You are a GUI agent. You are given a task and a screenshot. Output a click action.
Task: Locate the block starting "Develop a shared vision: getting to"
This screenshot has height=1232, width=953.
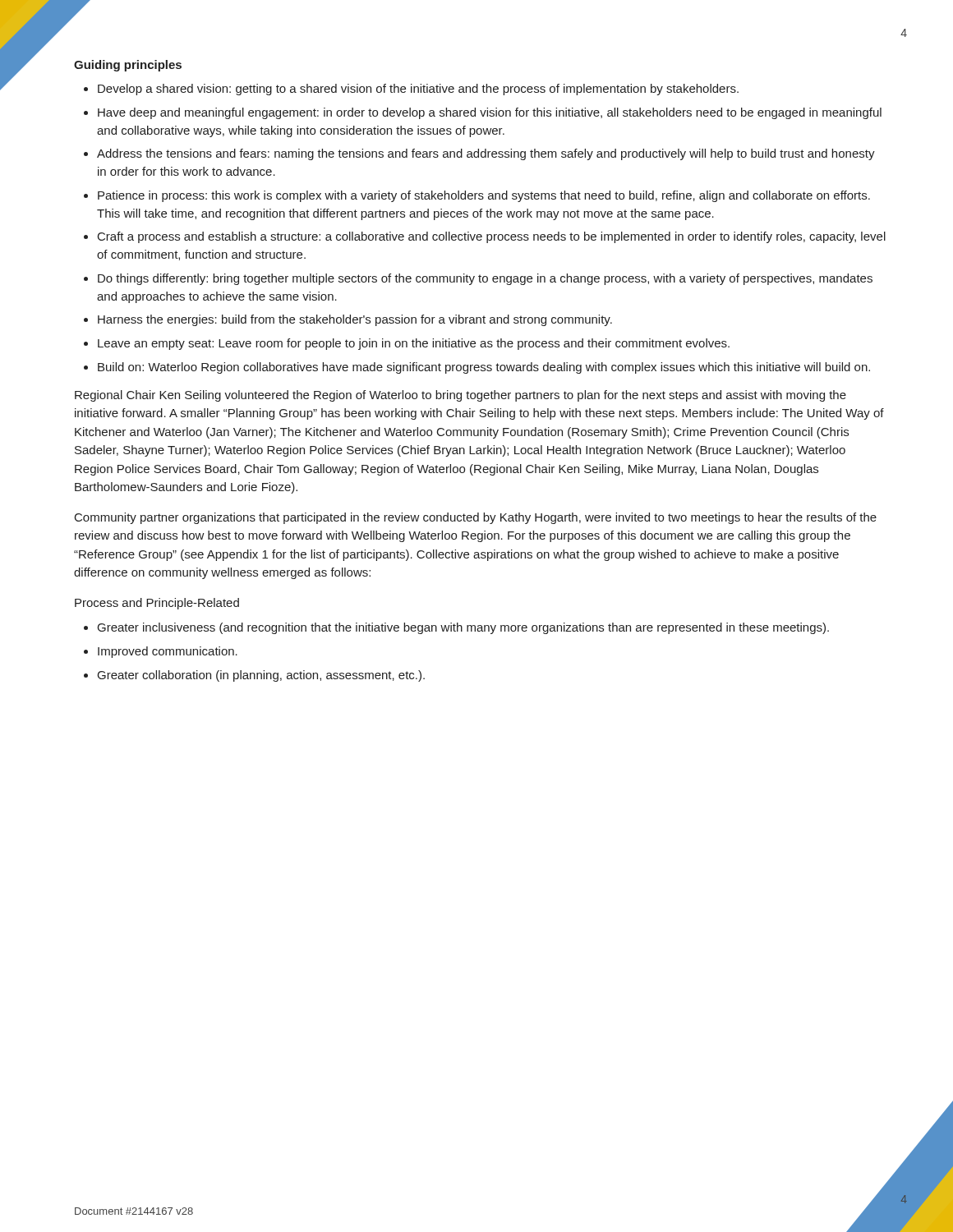pyautogui.click(x=418, y=88)
